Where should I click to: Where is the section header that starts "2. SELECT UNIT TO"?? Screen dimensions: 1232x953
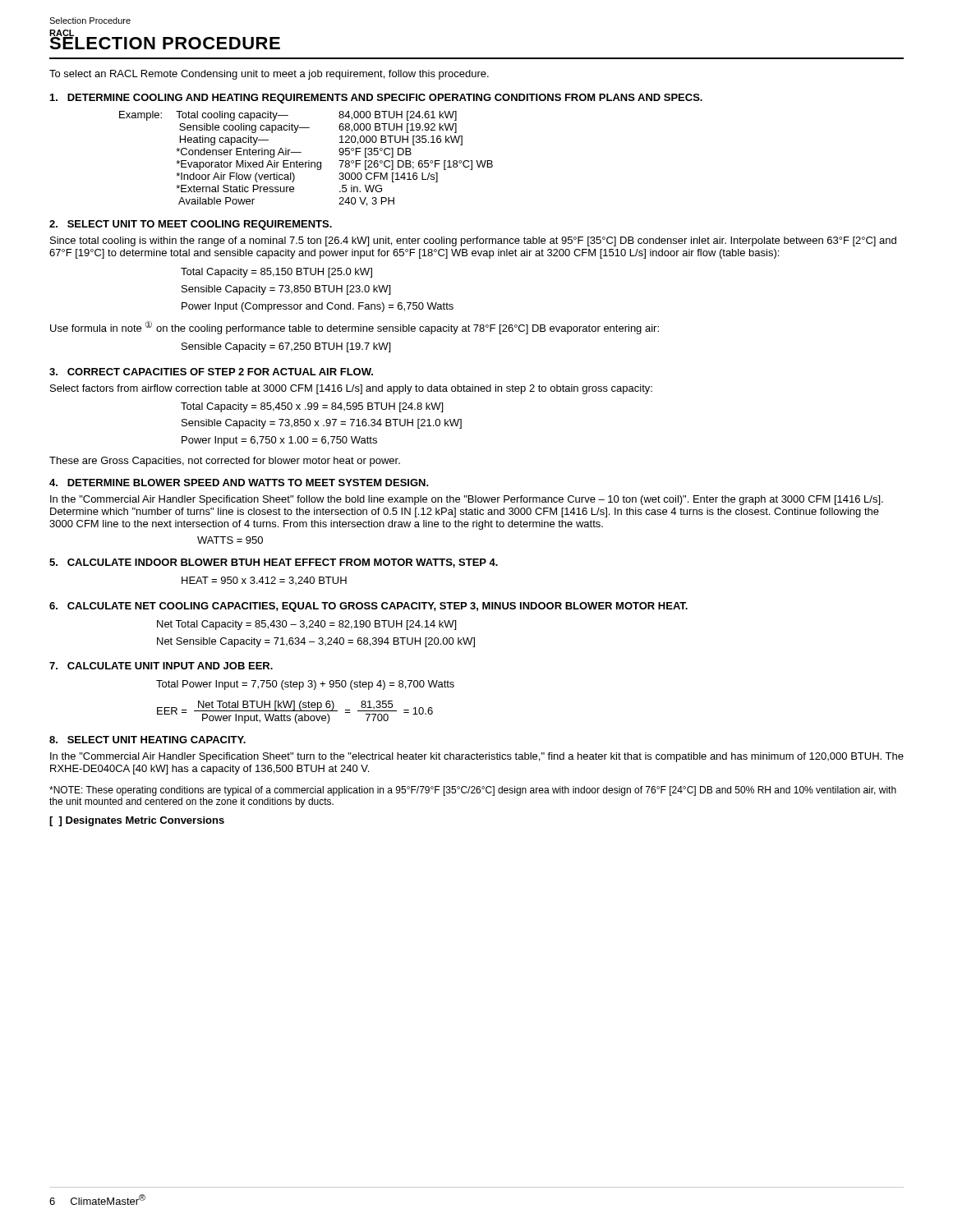(191, 224)
